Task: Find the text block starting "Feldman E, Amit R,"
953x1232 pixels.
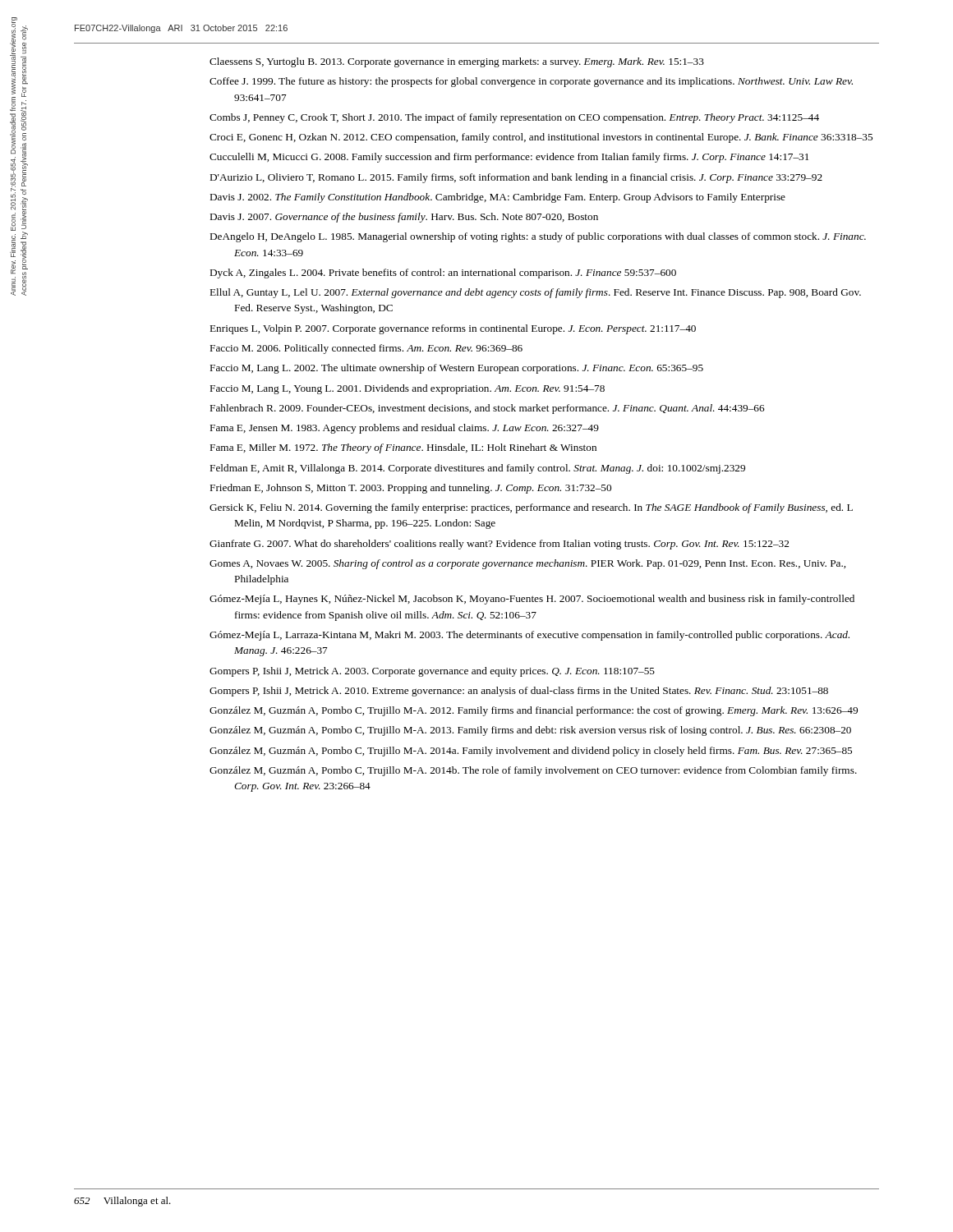Action: tap(478, 467)
